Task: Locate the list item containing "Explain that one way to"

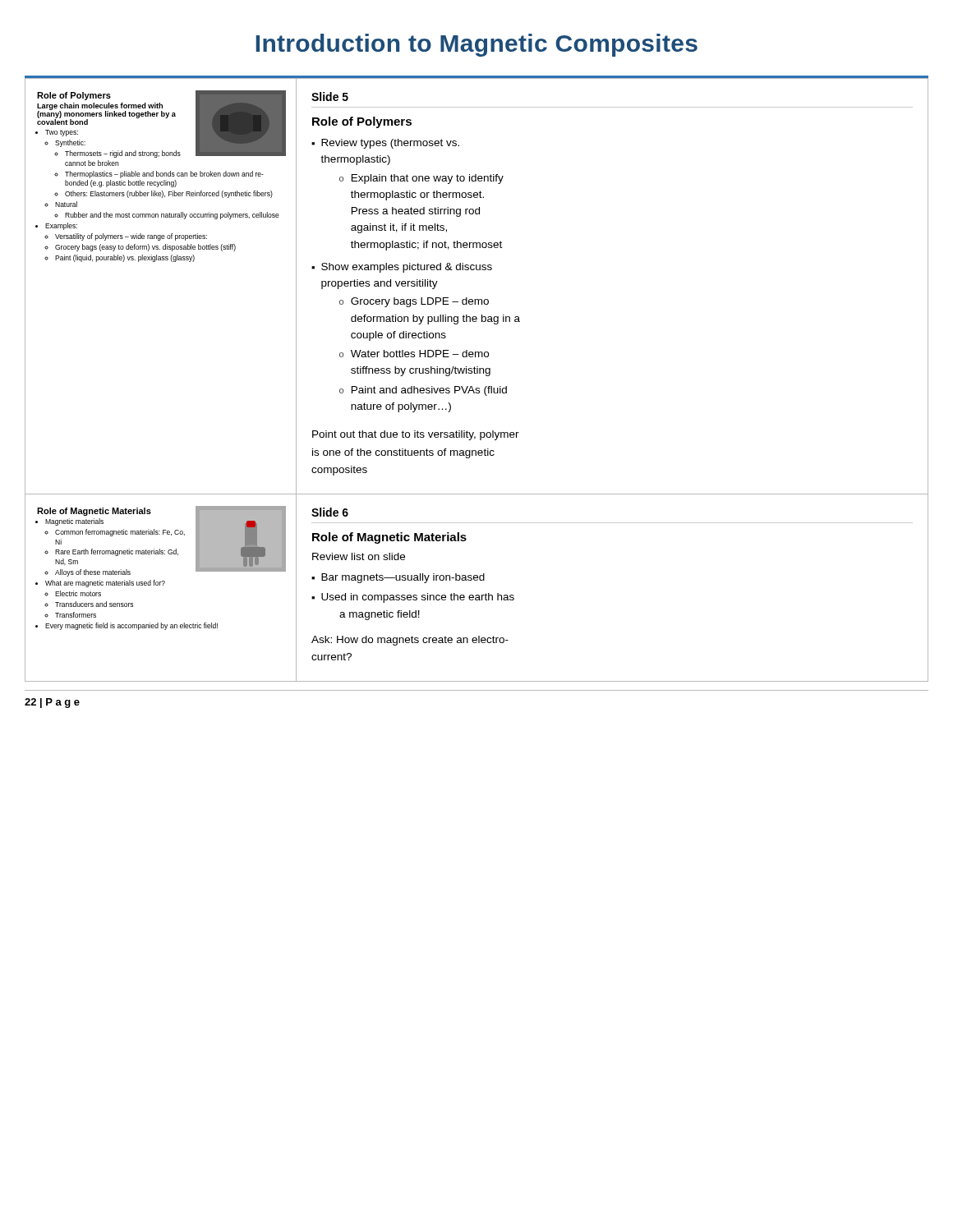Action: pyautogui.click(x=427, y=211)
